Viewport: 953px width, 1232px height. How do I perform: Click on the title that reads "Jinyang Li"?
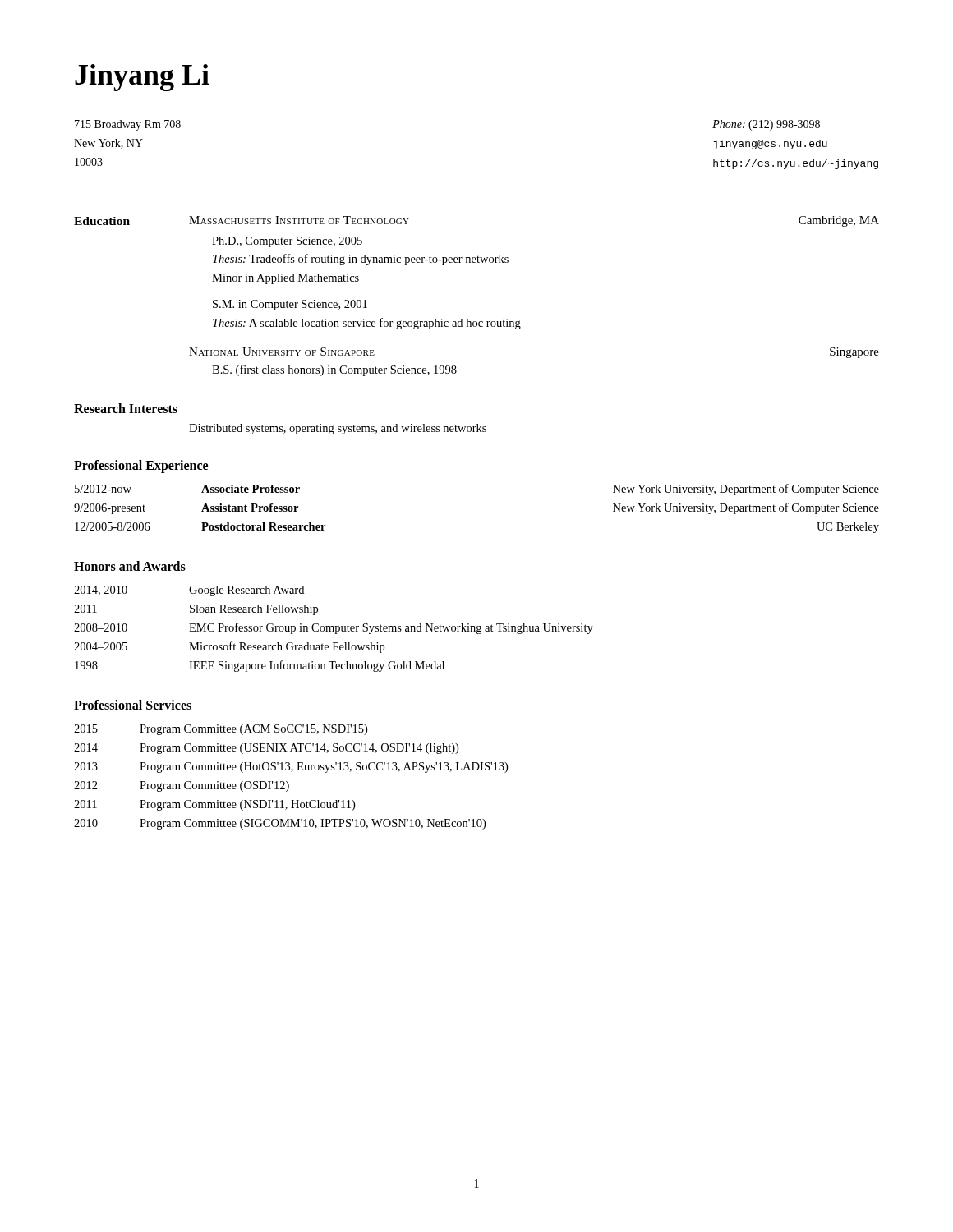(142, 78)
